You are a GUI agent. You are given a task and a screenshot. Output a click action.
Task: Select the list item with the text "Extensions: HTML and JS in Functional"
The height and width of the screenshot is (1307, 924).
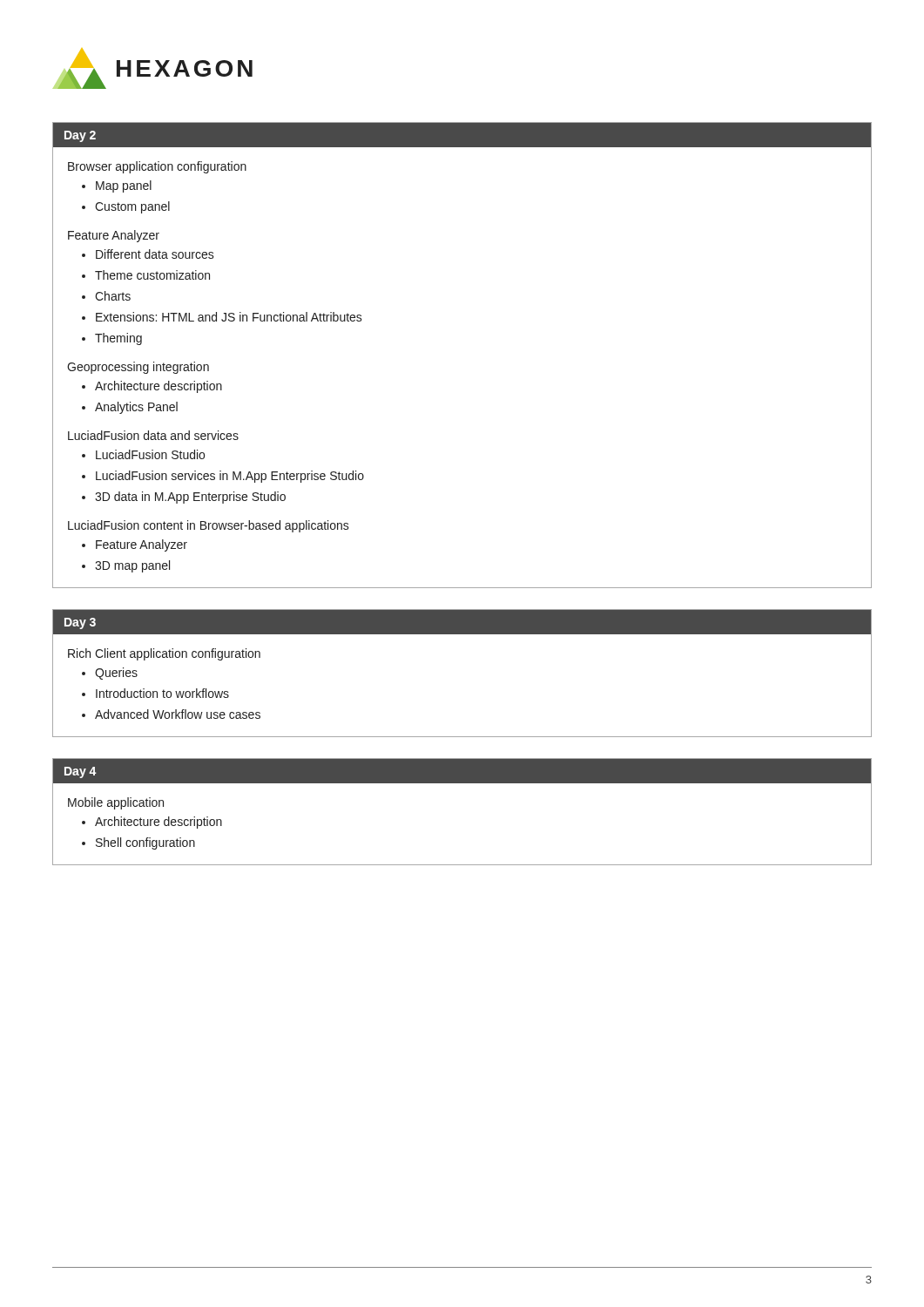pyautogui.click(x=229, y=317)
